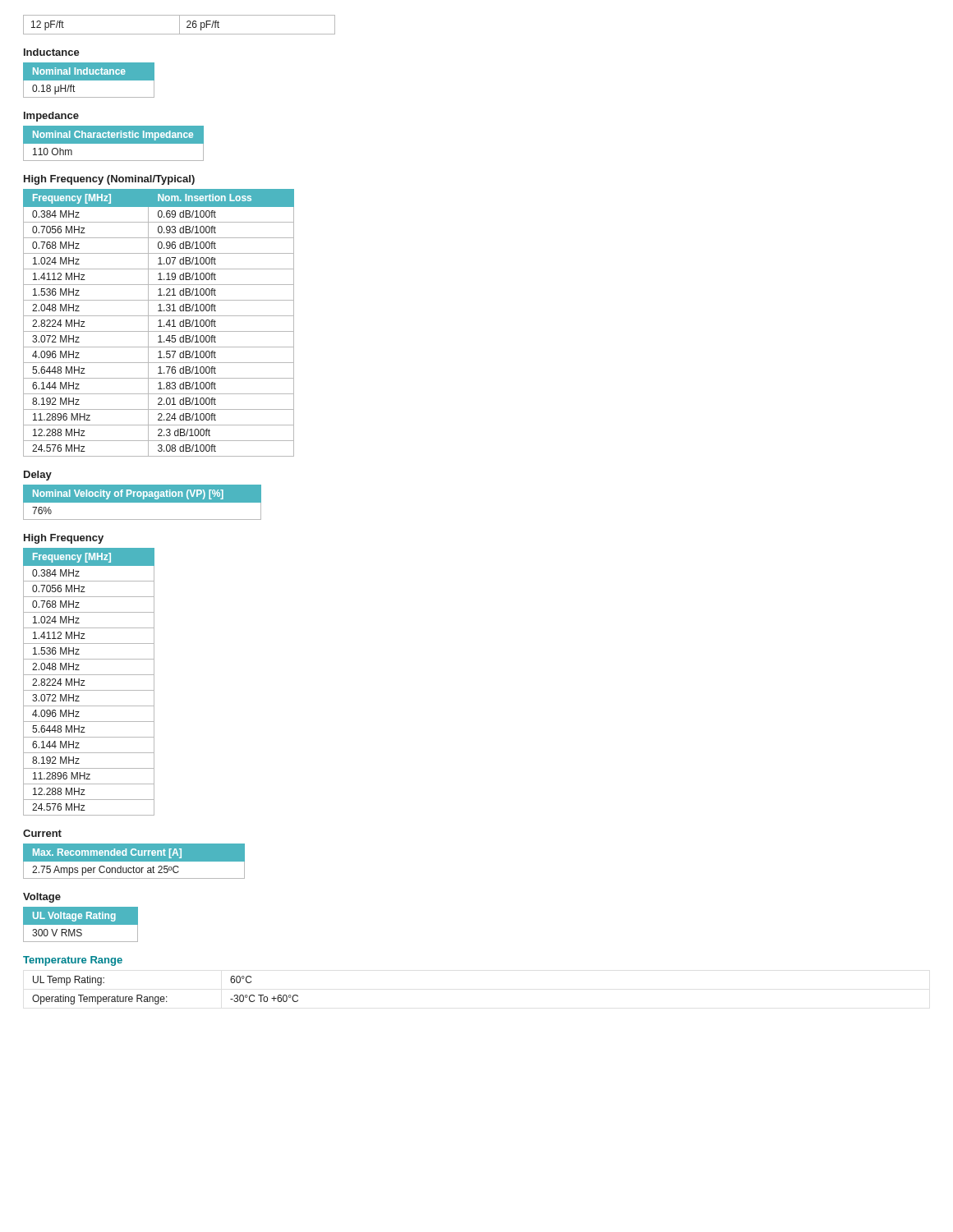Select the table that reads "Operating Temperature Range:"
The width and height of the screenshot is (953, 1232).
pyautogui.click(x=476, y=989)
